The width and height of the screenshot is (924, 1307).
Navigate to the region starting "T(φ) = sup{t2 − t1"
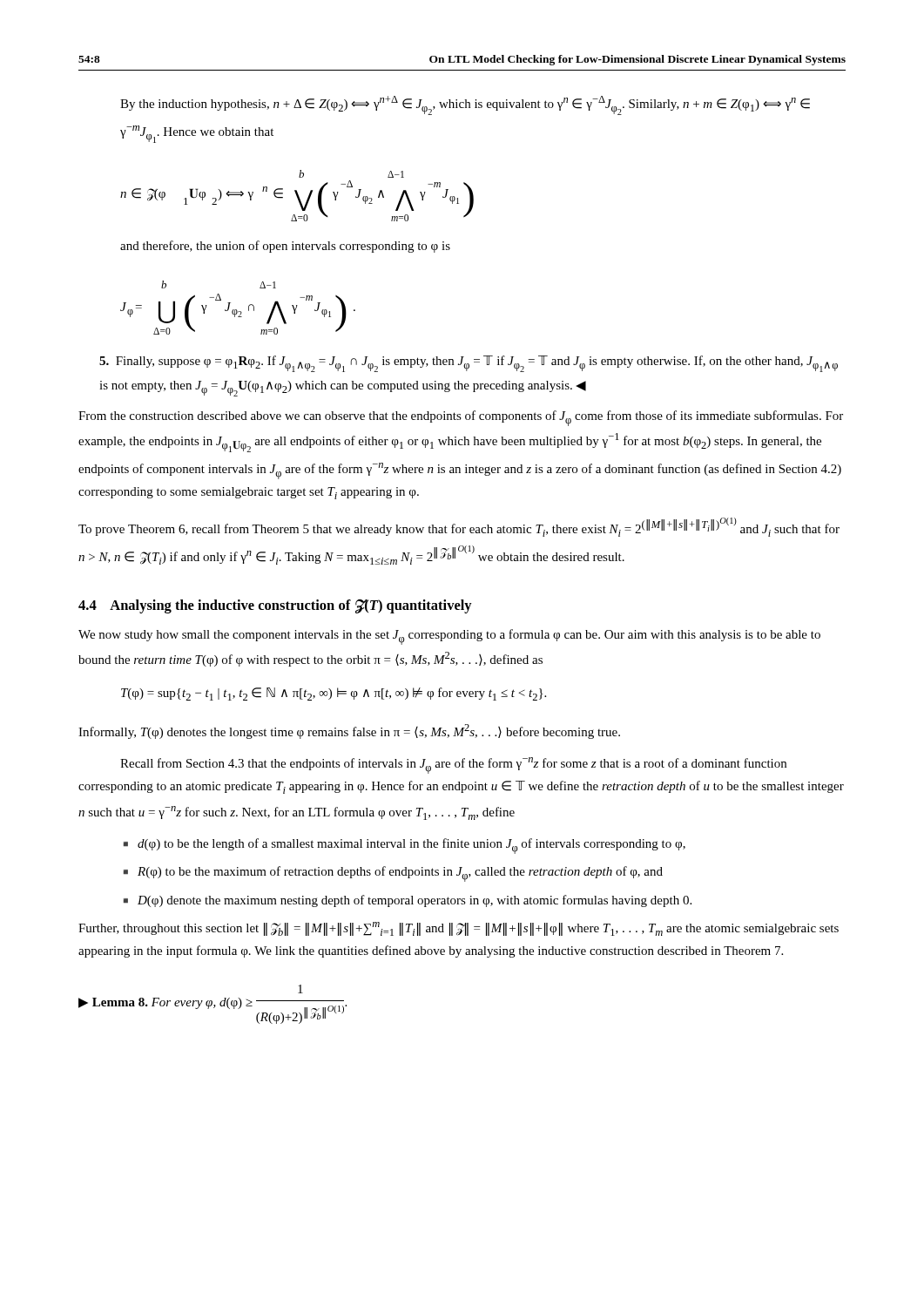point(334,695)
